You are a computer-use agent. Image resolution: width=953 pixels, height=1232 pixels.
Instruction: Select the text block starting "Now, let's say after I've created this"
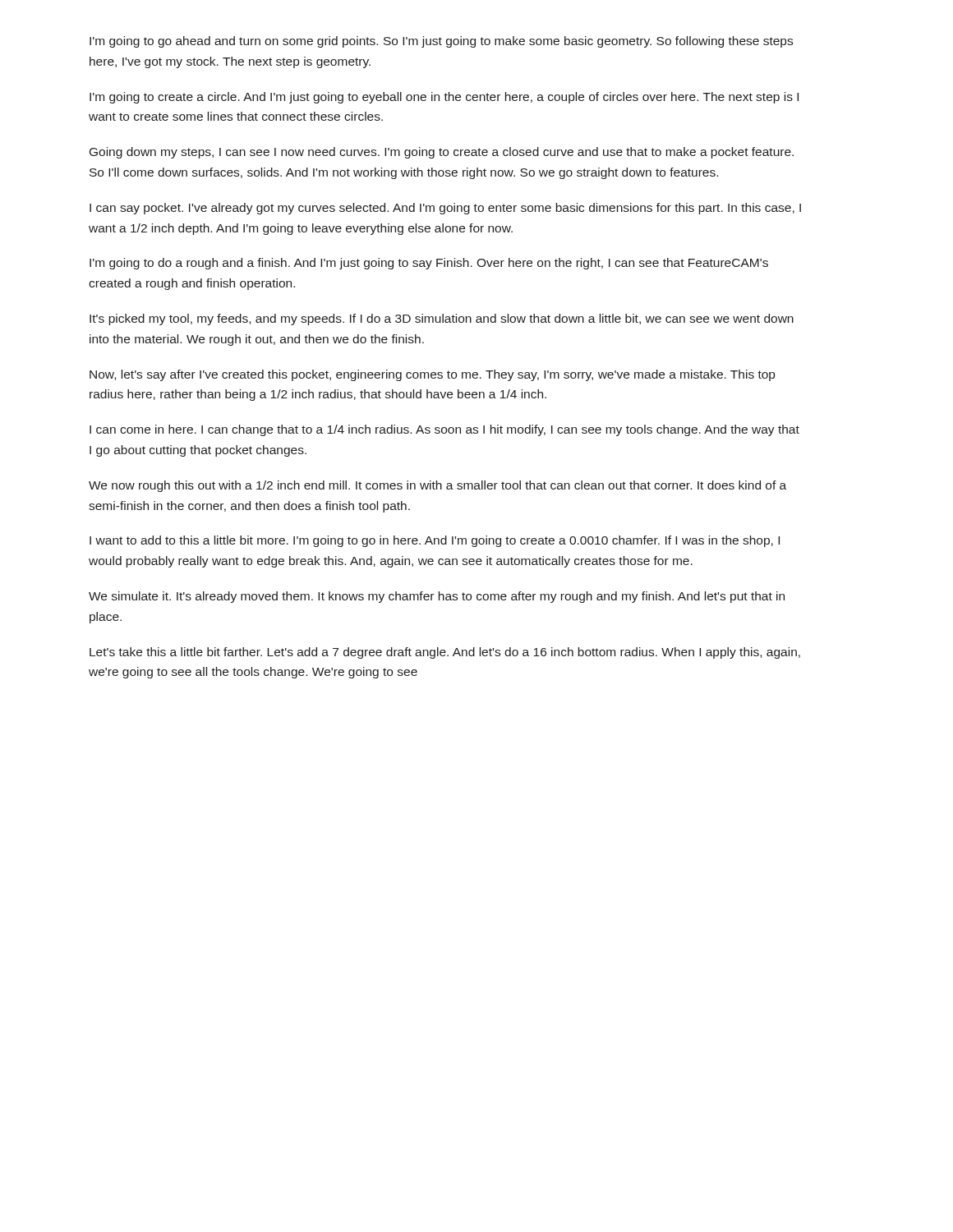tap(432, 384)
